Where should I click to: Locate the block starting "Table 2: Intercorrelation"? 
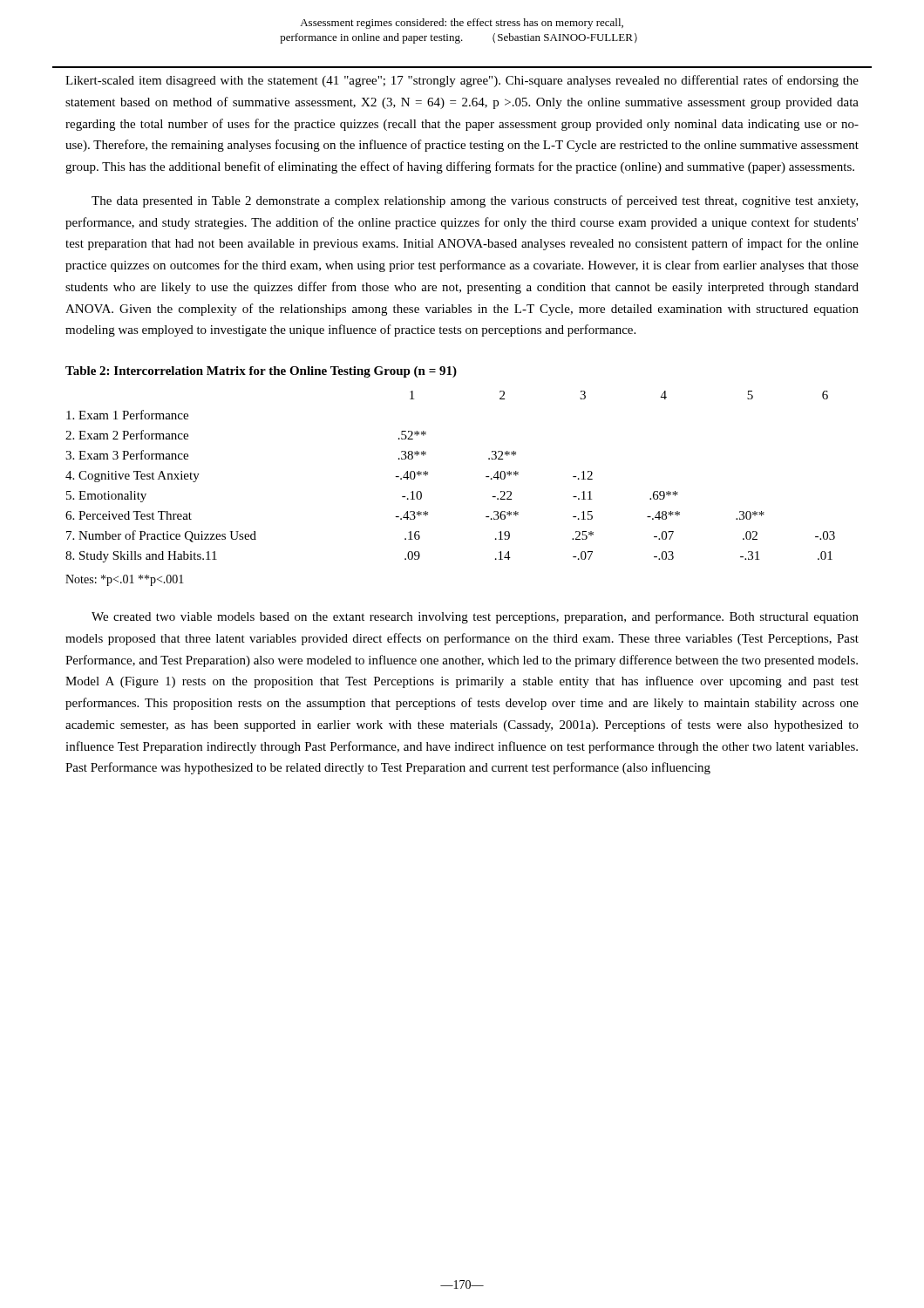coord(261,371)
